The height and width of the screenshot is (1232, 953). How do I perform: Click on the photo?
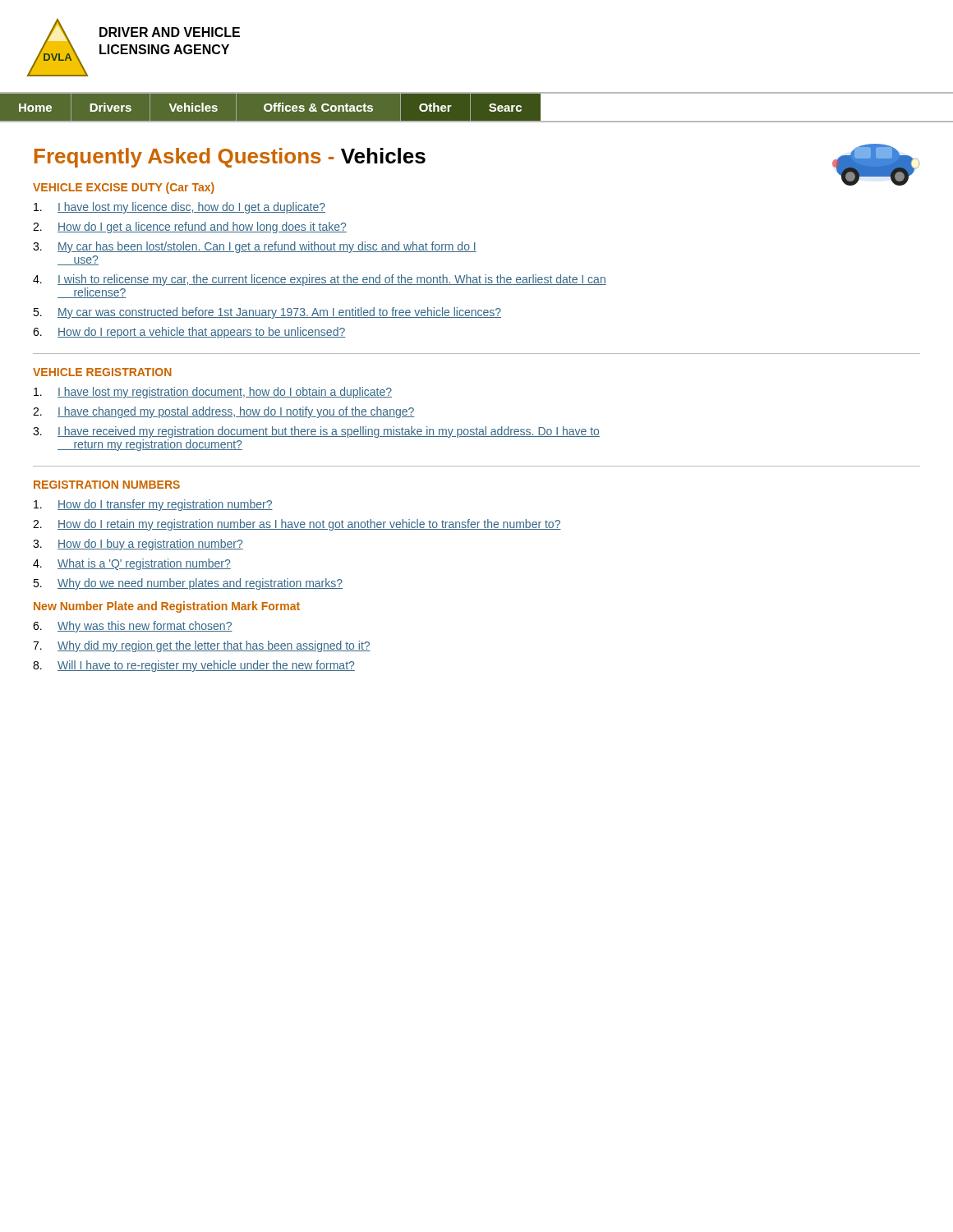coord(875,161)
